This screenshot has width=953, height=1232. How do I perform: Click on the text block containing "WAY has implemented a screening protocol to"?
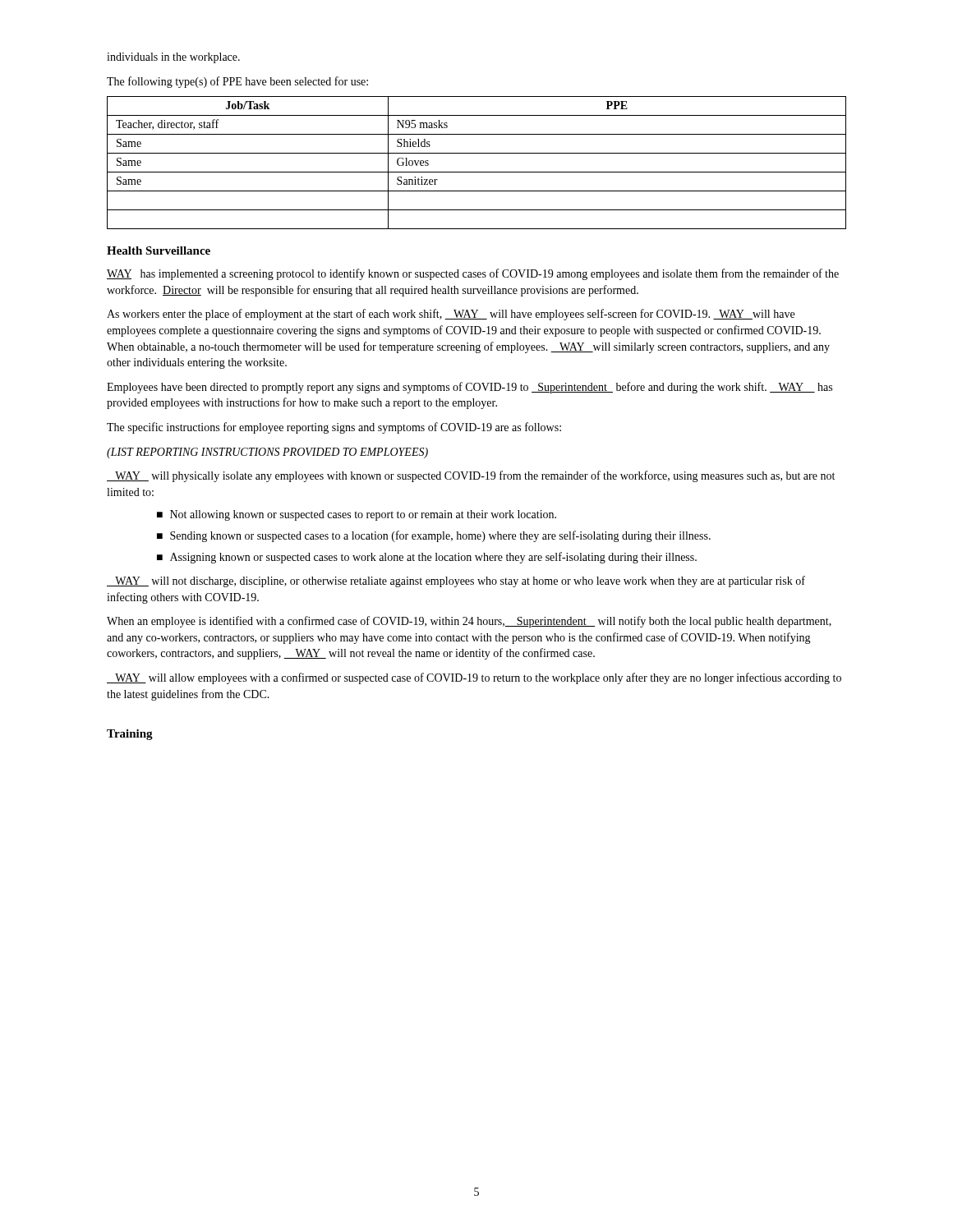pos(473,282)
